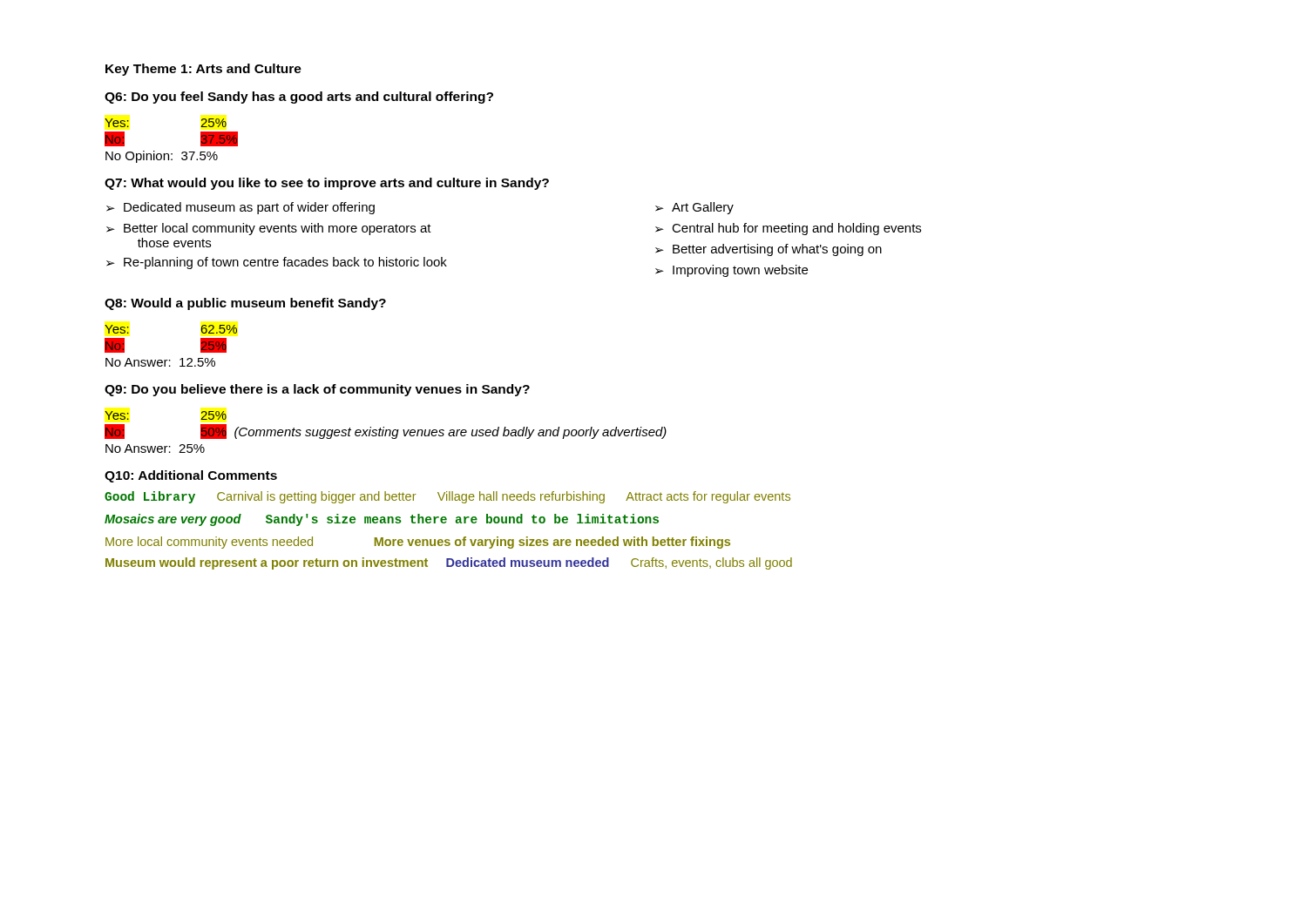Image resolution: width=1307 pixels, height=924 pixels.
Task: Find the list item with the text "➢ Dedicated museum"
Action: click(x=240, y=208)
